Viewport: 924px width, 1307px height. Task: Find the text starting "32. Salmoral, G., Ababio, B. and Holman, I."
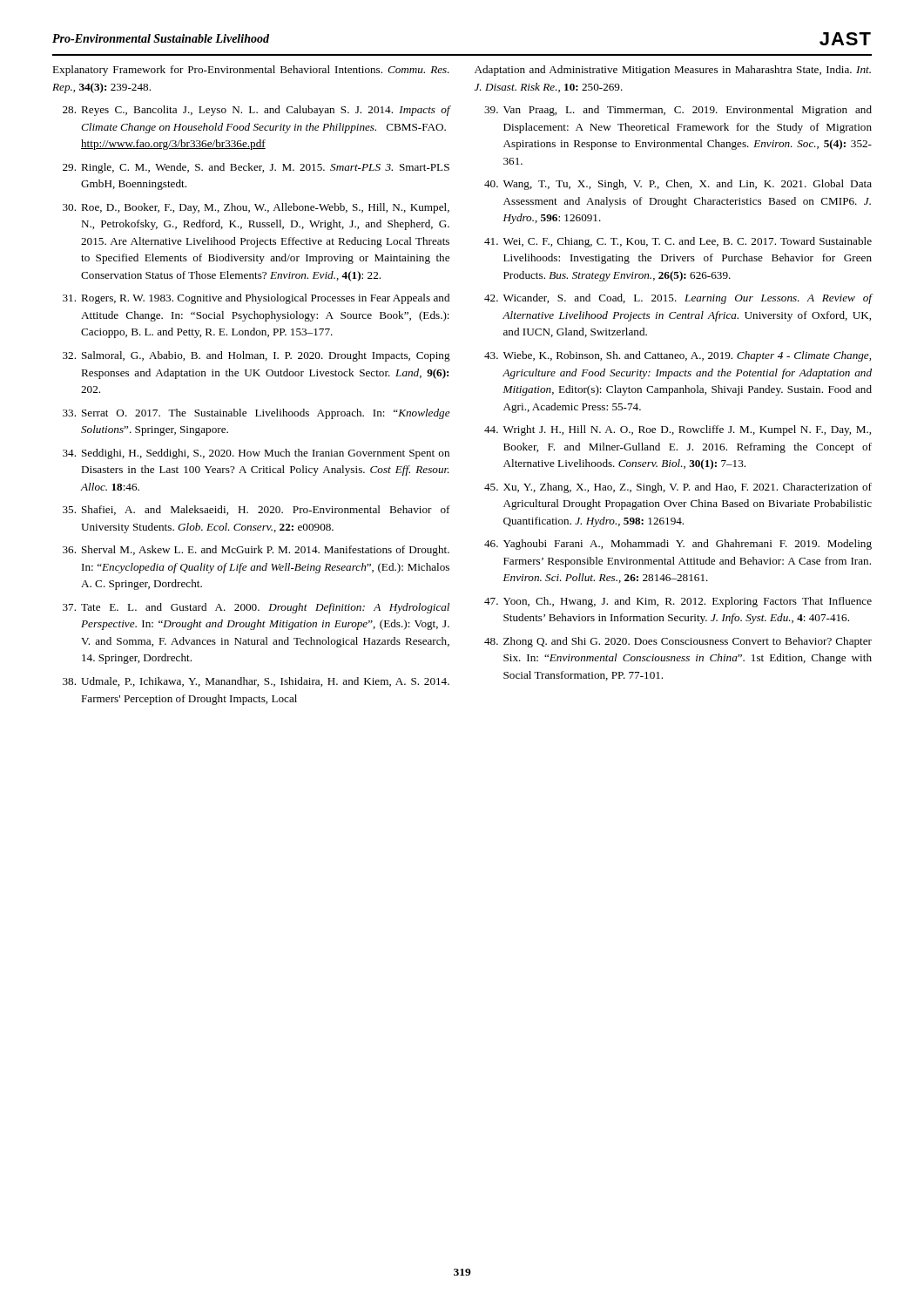tap(251, 372)
